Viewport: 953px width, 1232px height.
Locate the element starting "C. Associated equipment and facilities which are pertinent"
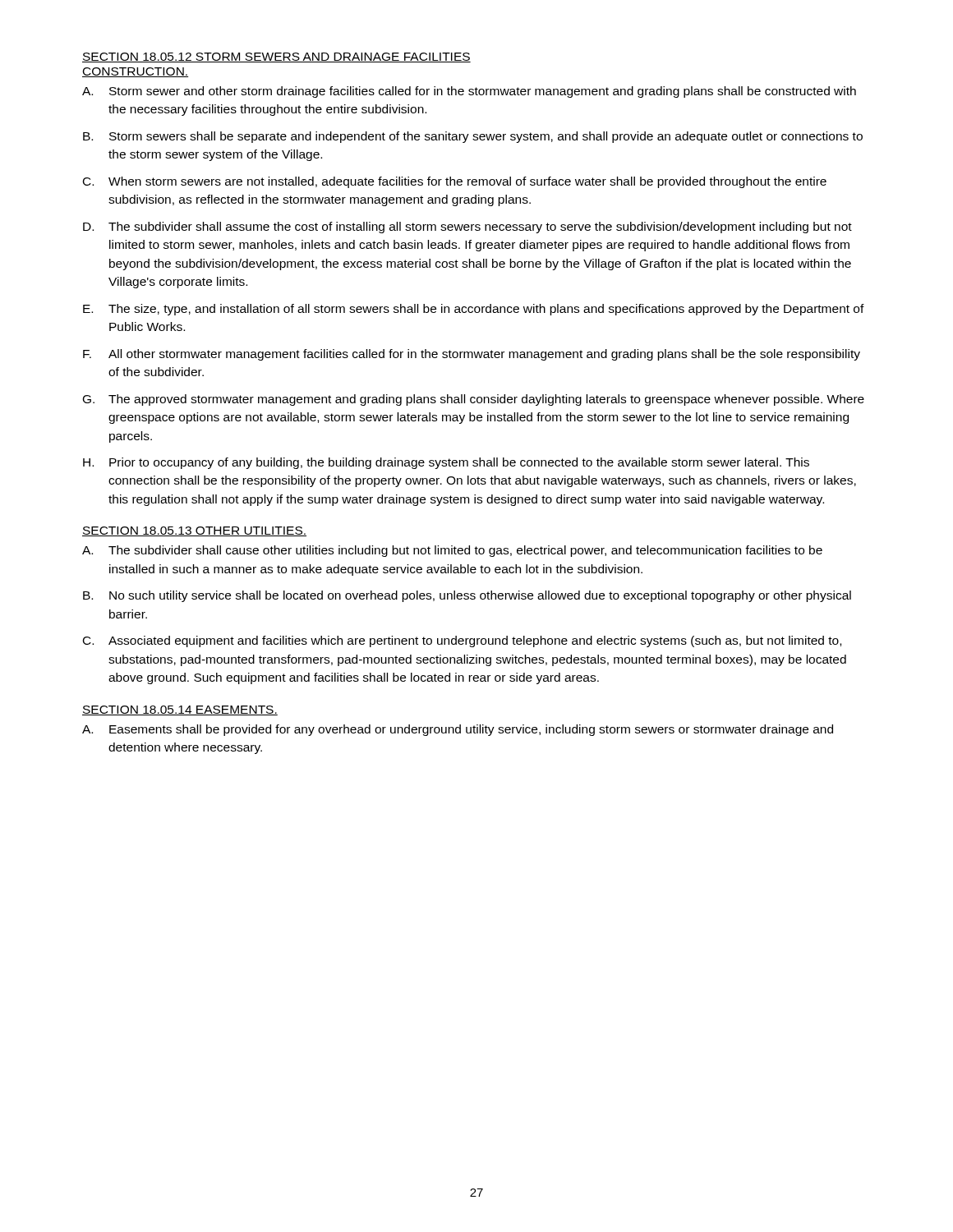pos(476,659)
